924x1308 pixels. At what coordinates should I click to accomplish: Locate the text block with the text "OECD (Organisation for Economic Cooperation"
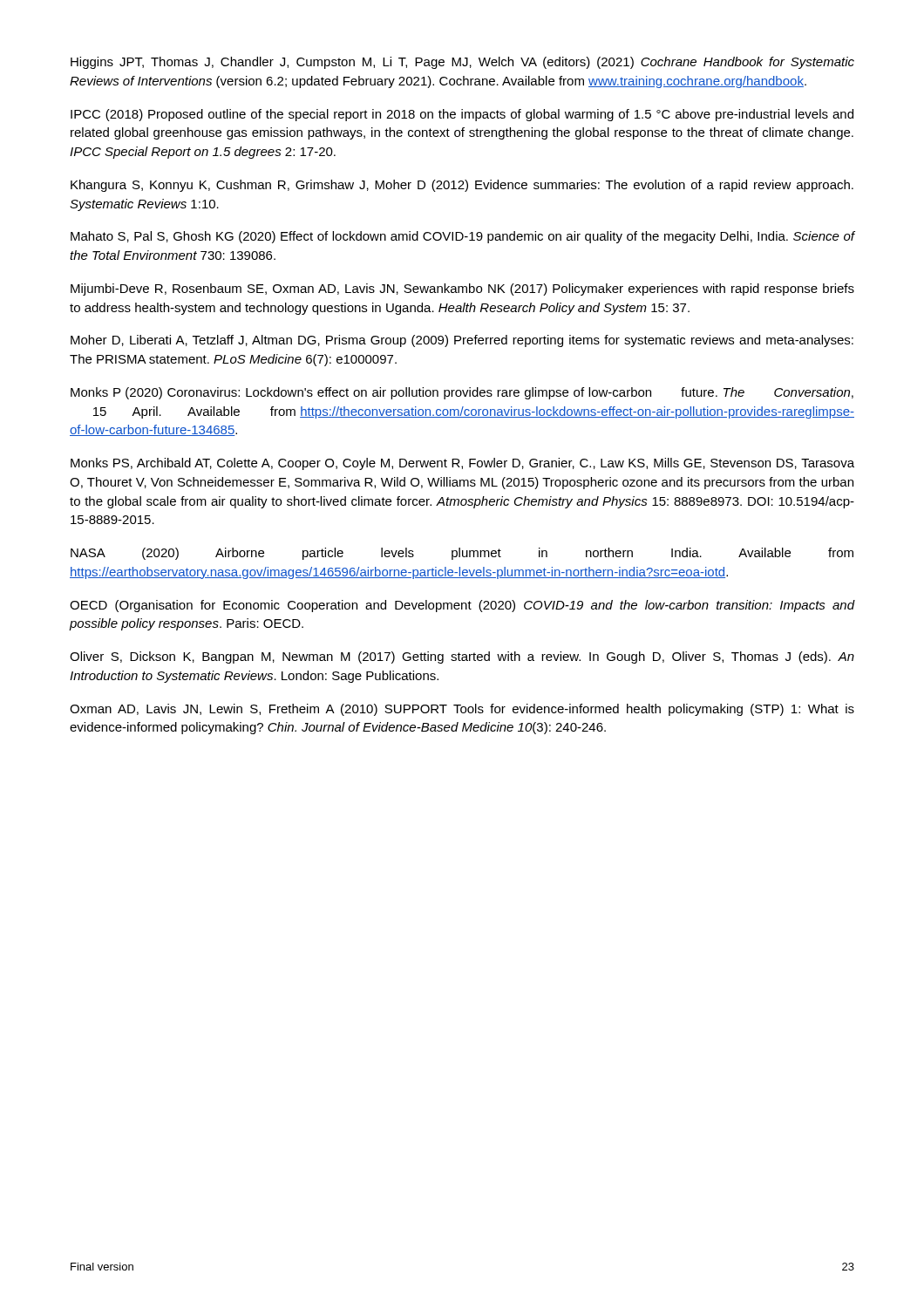pos(462,614)
